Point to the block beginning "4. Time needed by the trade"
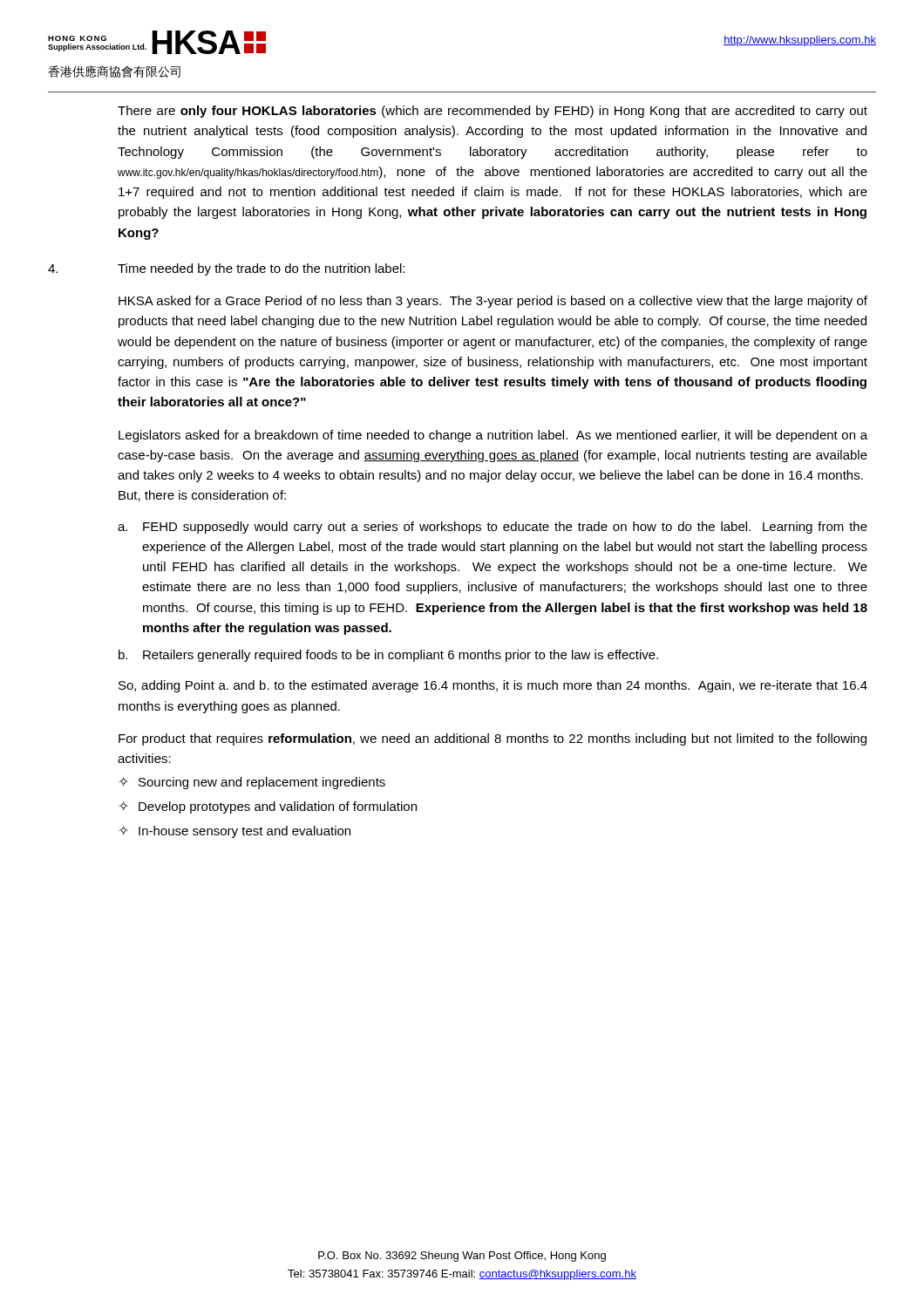Screen dimensions: 1308x924 (226, 269)
